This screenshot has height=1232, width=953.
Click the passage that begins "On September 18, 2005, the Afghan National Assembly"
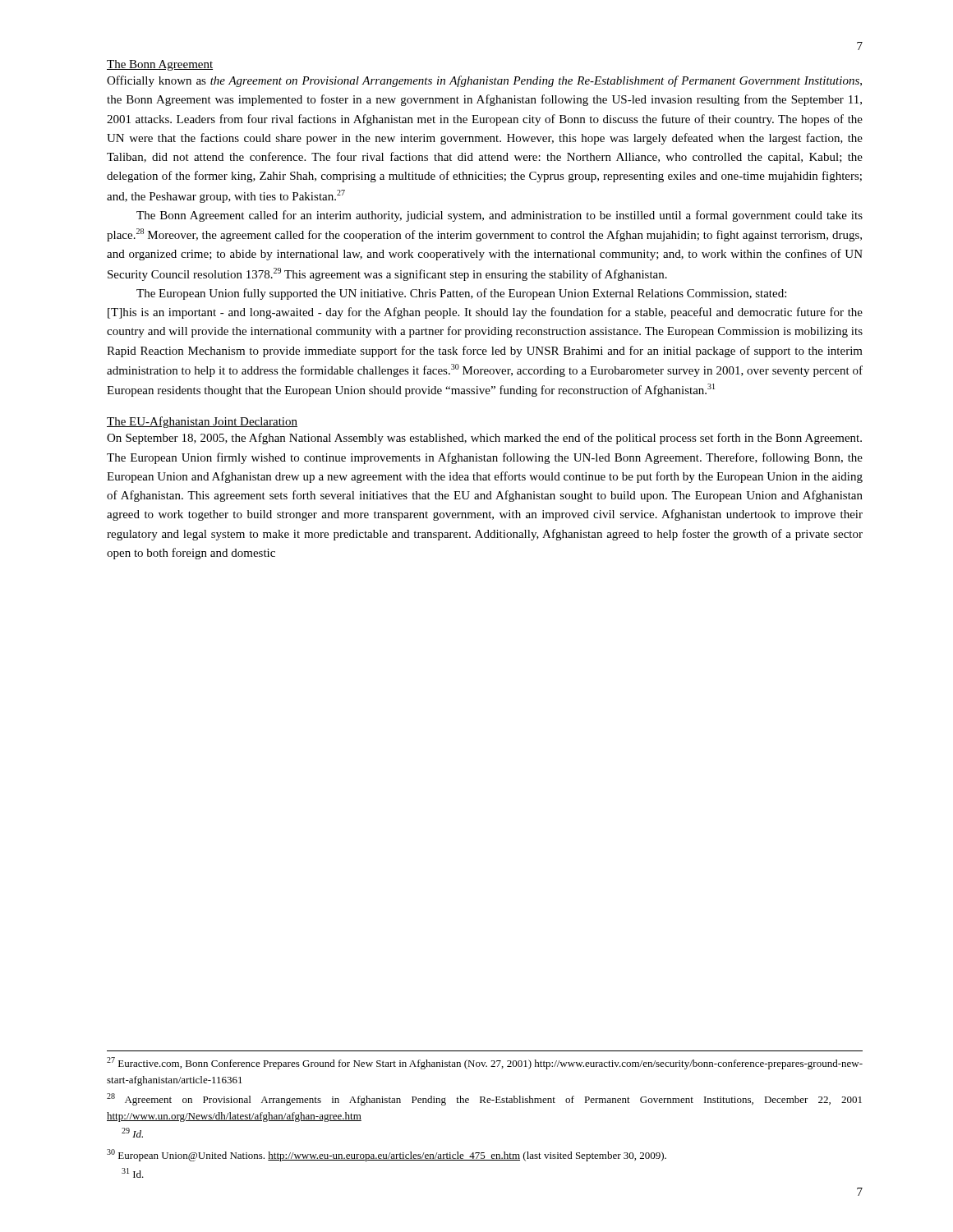[x=485, y=495]
